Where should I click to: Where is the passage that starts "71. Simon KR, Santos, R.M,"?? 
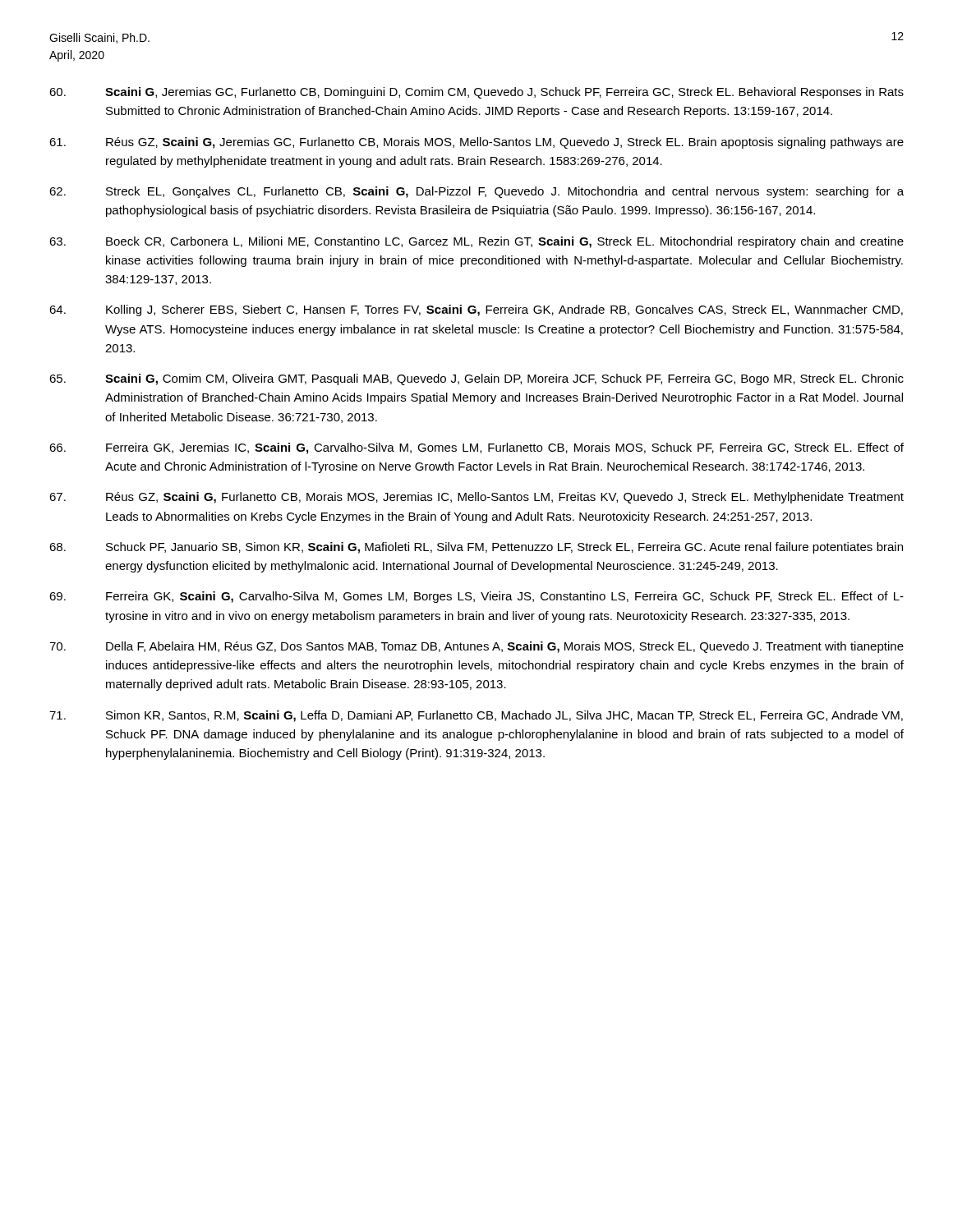point(476,734)
